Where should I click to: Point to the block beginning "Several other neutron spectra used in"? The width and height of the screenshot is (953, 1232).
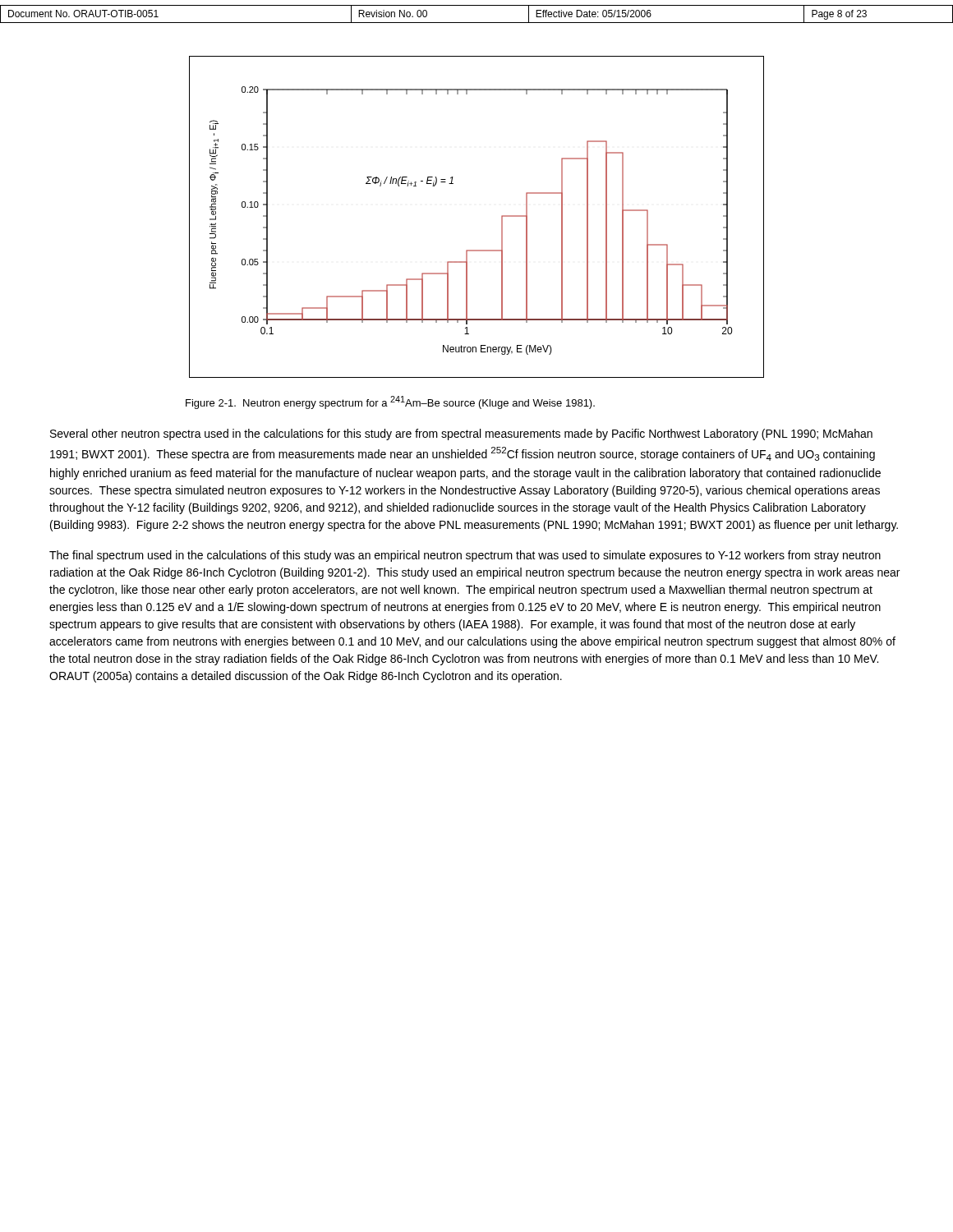[474, 479]
